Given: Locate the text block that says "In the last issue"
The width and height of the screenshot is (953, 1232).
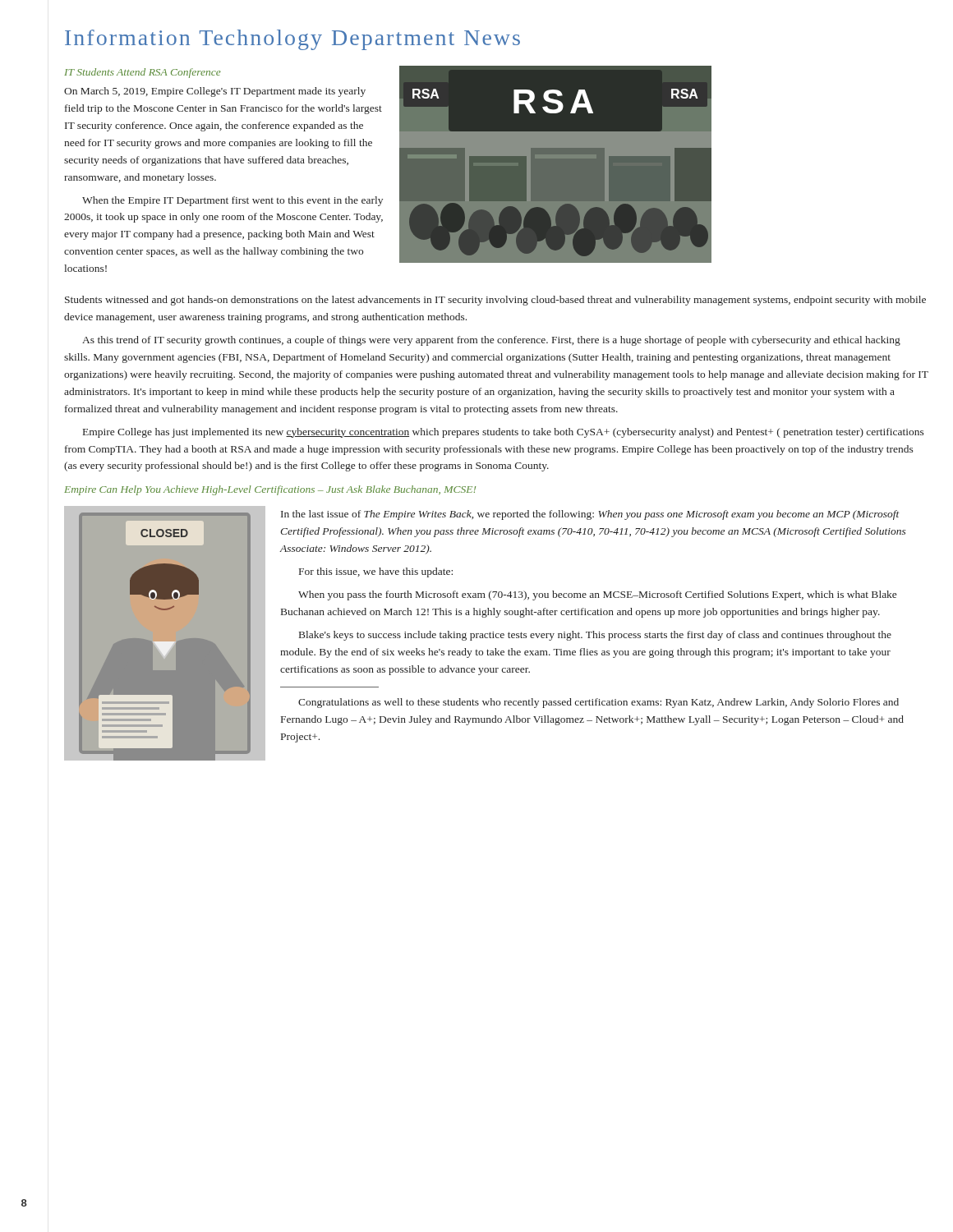Looking at the screenshot, I should [604, 592].
